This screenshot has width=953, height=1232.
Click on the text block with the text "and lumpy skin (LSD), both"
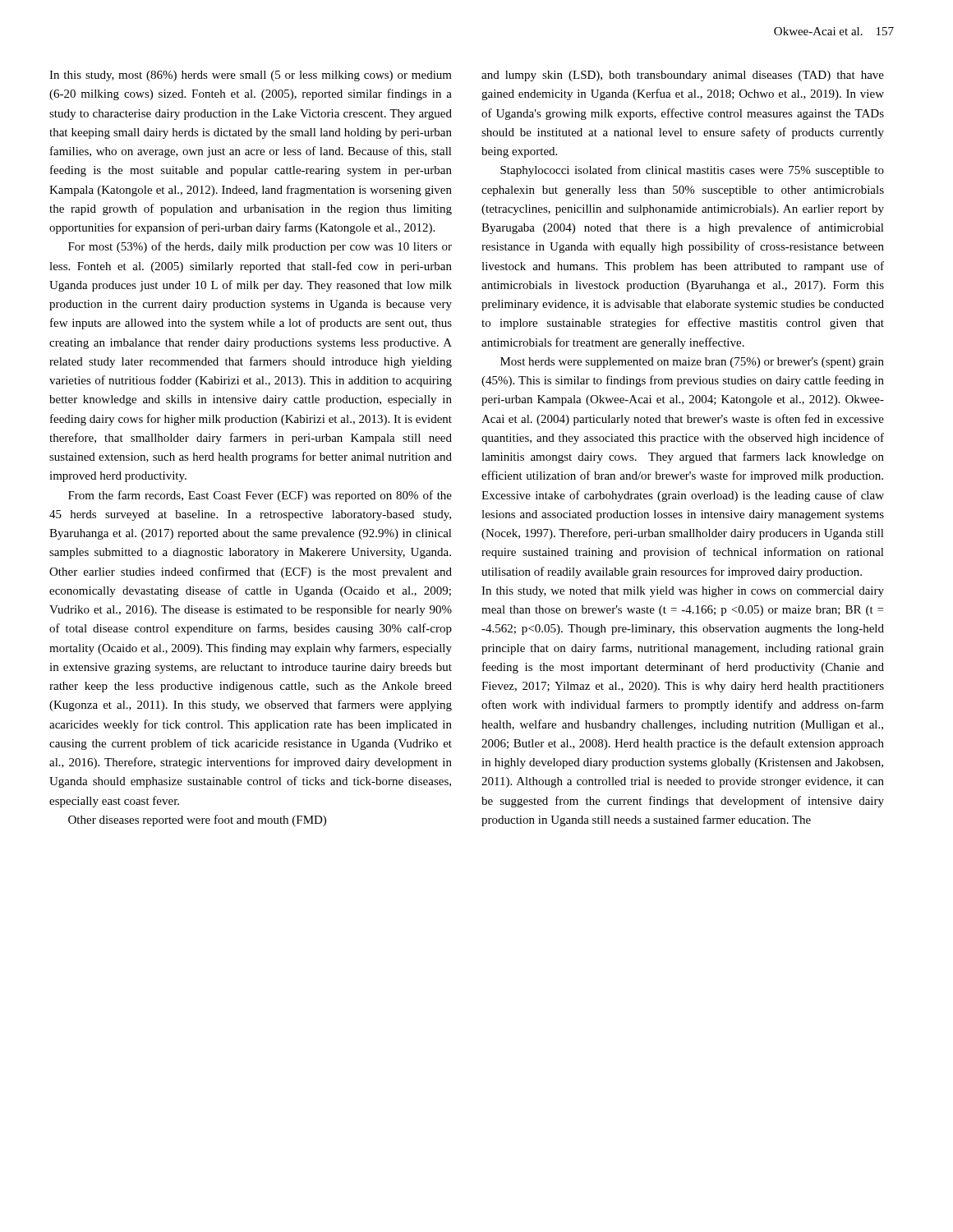(683, 113)
